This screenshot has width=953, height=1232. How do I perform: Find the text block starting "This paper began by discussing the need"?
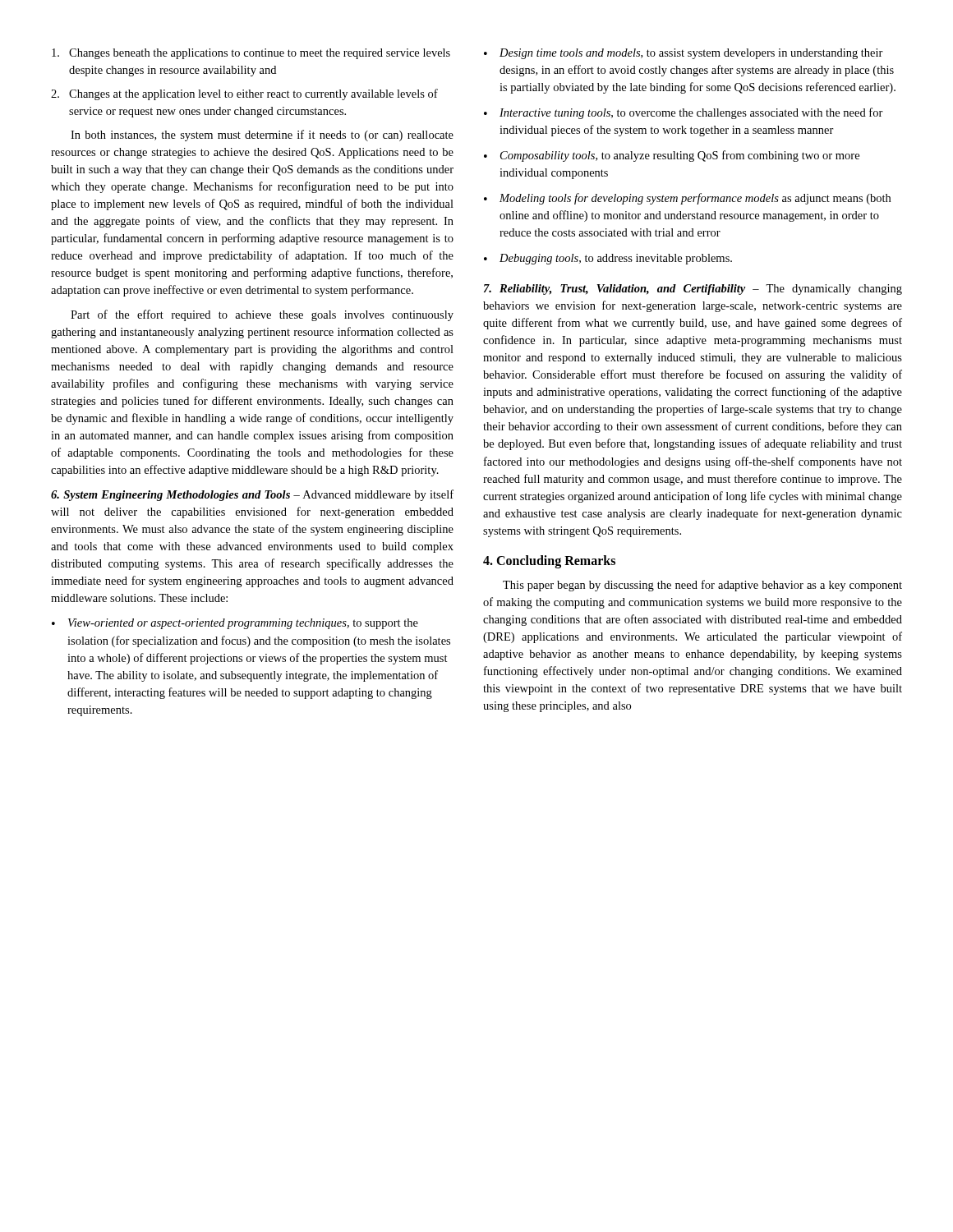click(x=693, y=645)
